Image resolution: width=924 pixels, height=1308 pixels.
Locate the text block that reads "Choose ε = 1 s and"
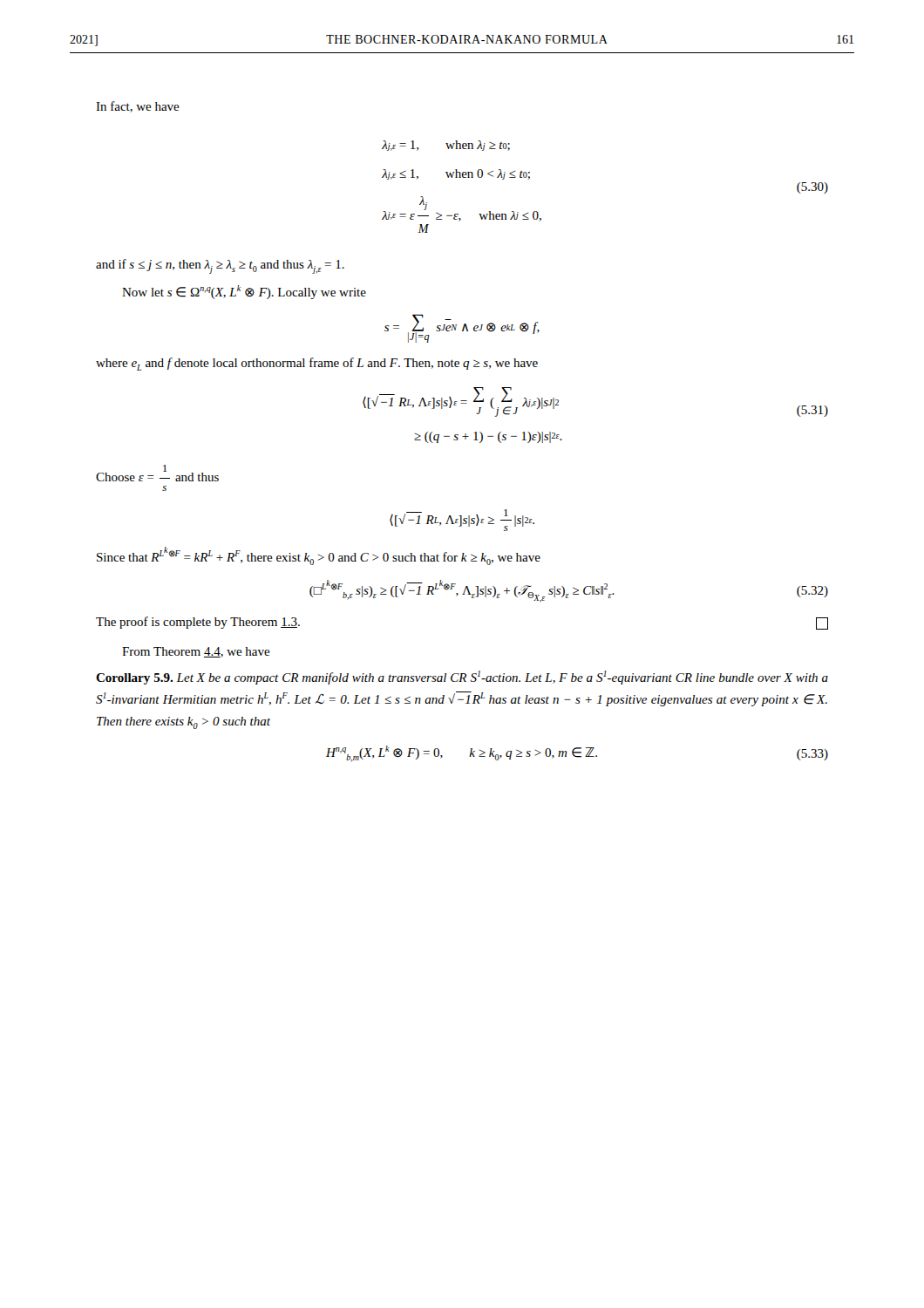point(157,478)
